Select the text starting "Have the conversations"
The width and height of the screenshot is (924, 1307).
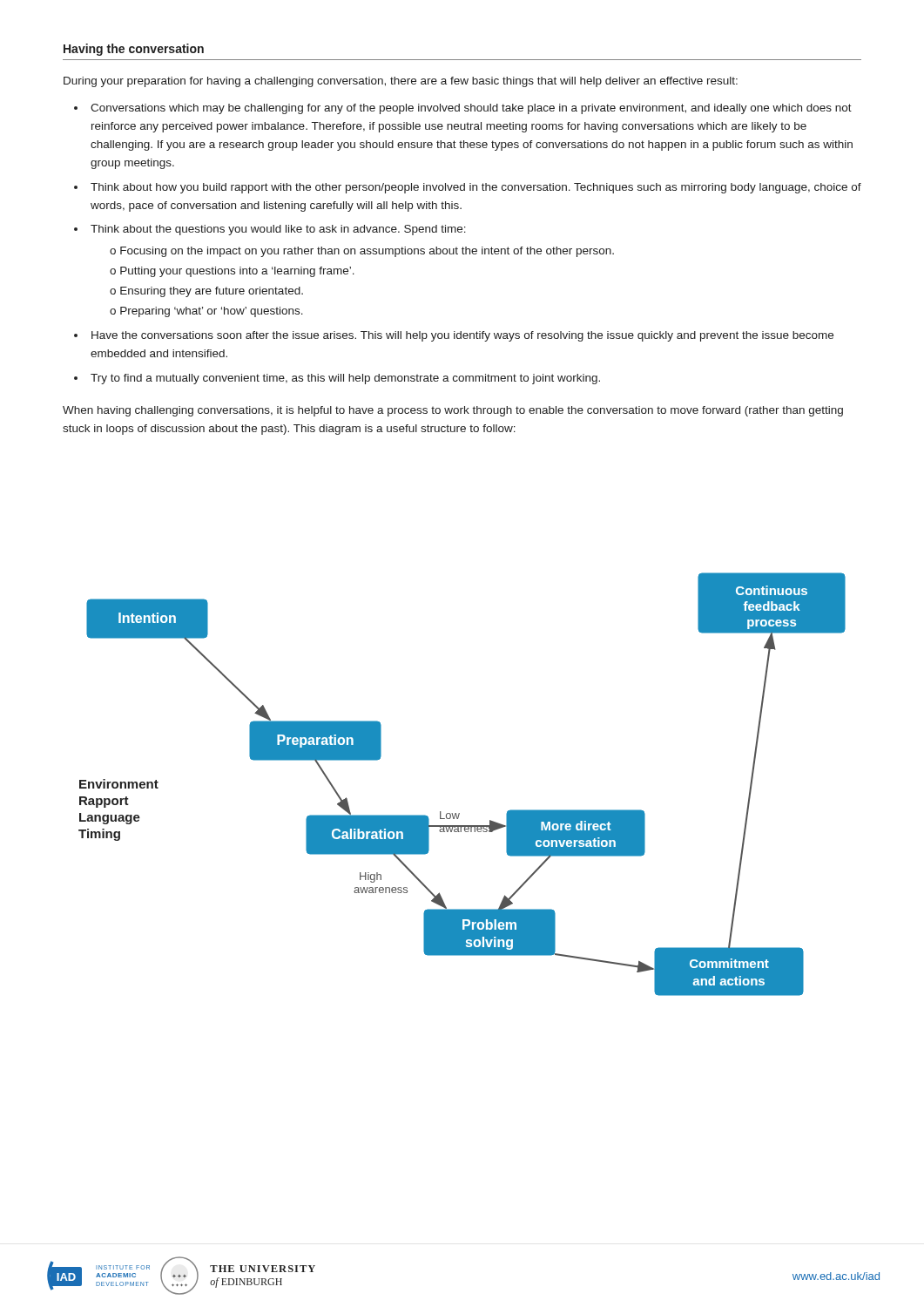[x=462, y=344]
